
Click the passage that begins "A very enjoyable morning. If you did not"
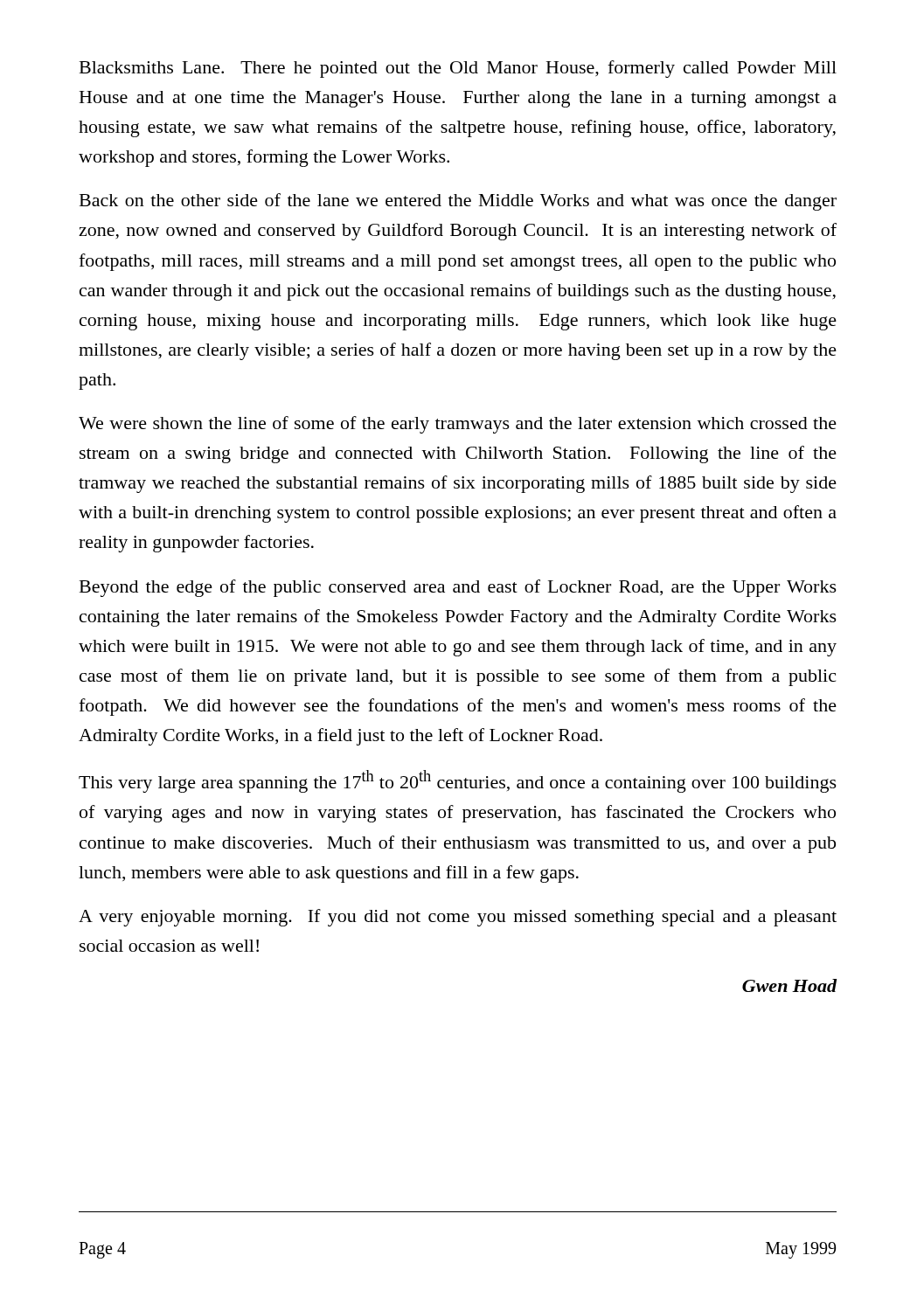pos(458,930)
